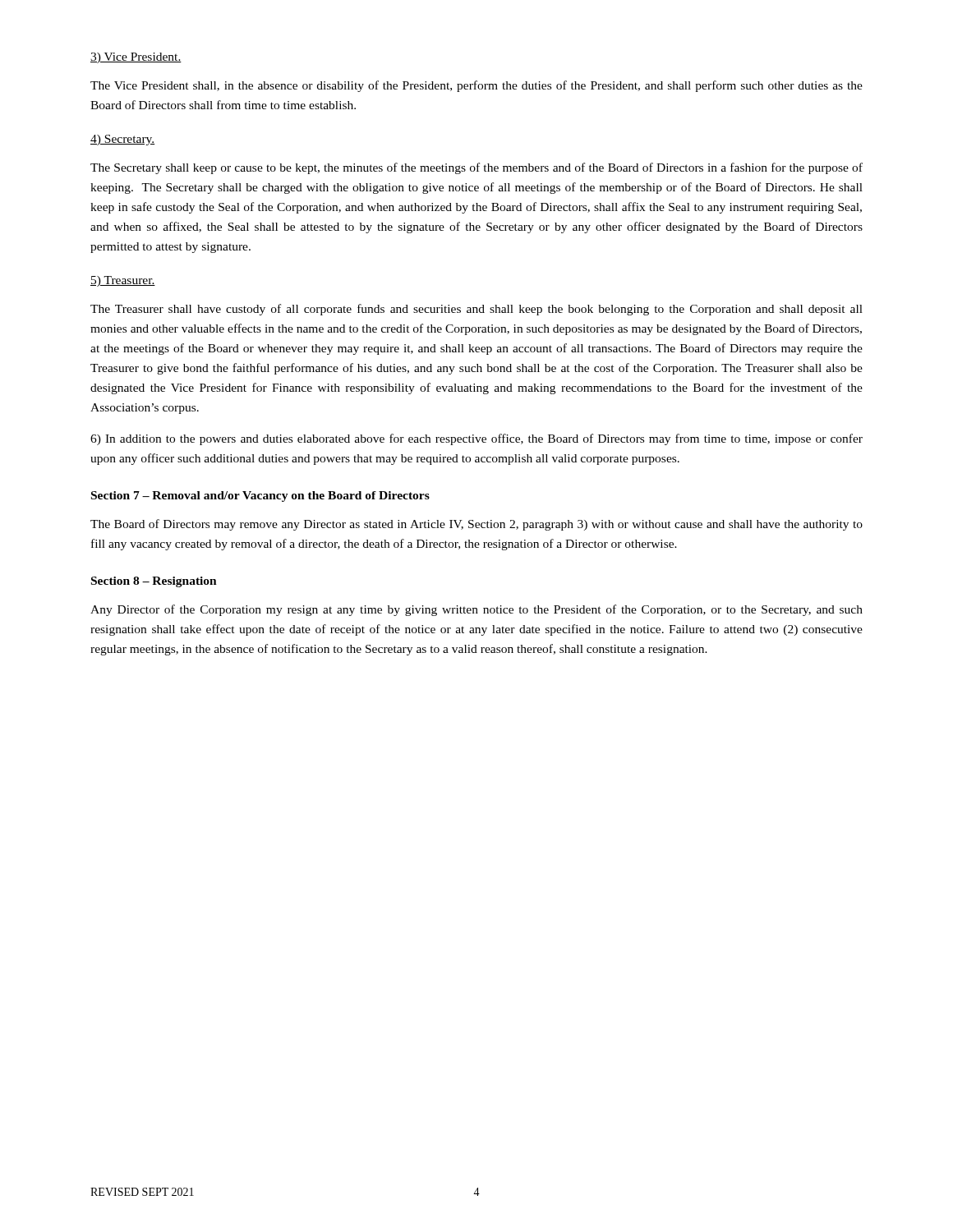Screen dimensions: 1232x953
Task: Find the text block with the text "The Secretary shall"
Action: 476,207
